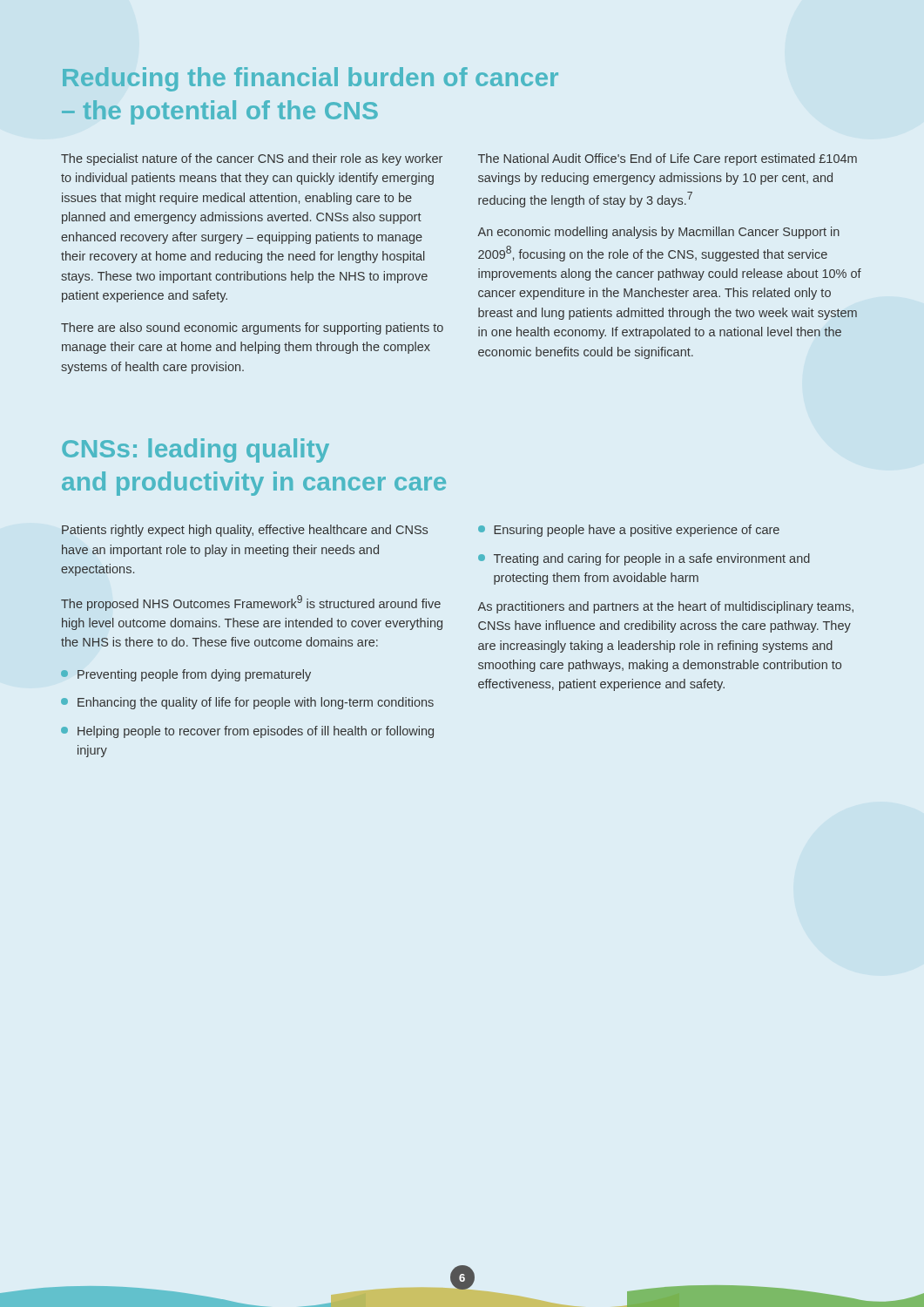924x1307 pixels.
Task: Locate the list item with the text "Preventing people from dying prematurely"
Action: [186, 674]
